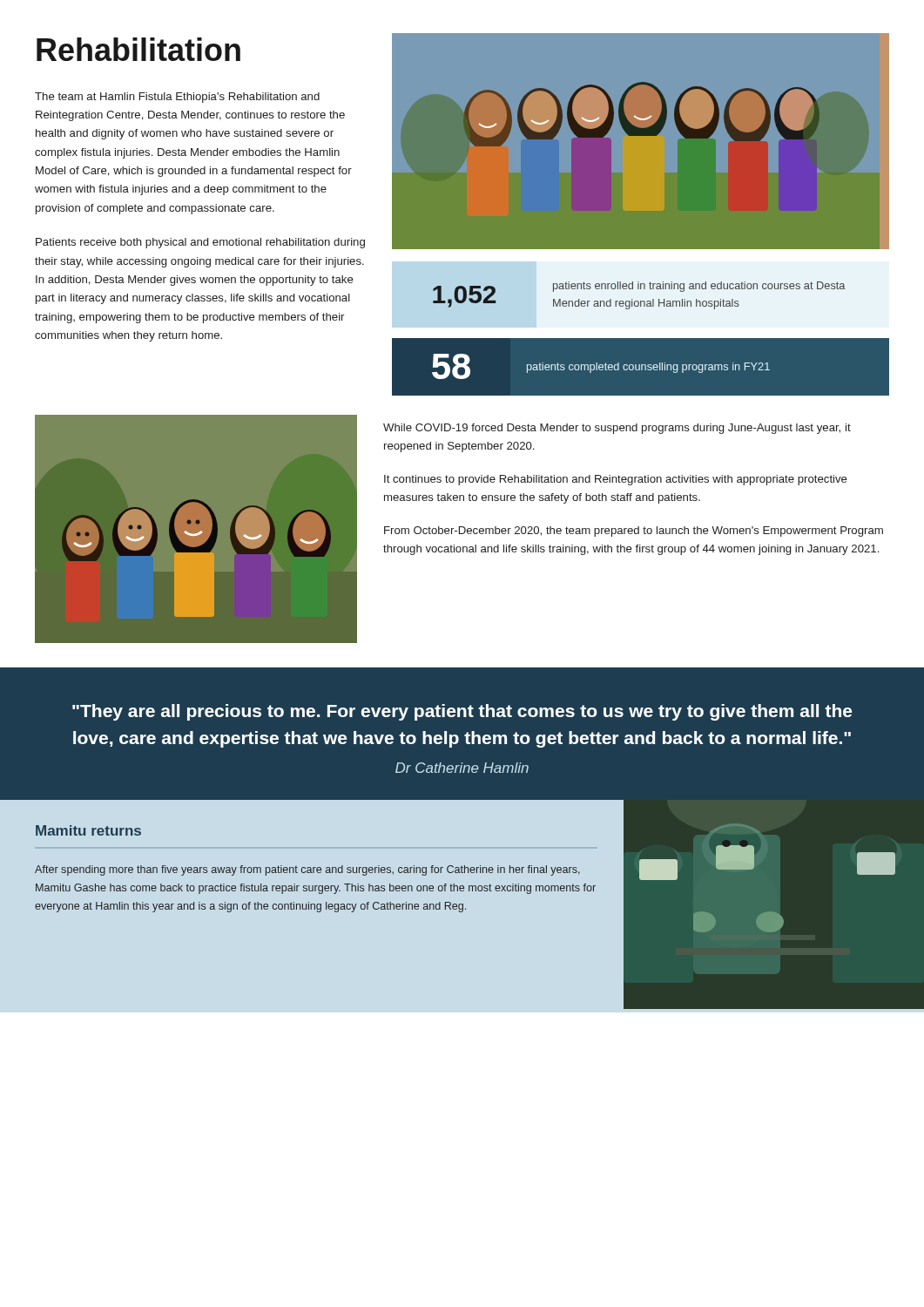Click where it says "Dr Catherine Hamlin"

(x=462, y=768)
